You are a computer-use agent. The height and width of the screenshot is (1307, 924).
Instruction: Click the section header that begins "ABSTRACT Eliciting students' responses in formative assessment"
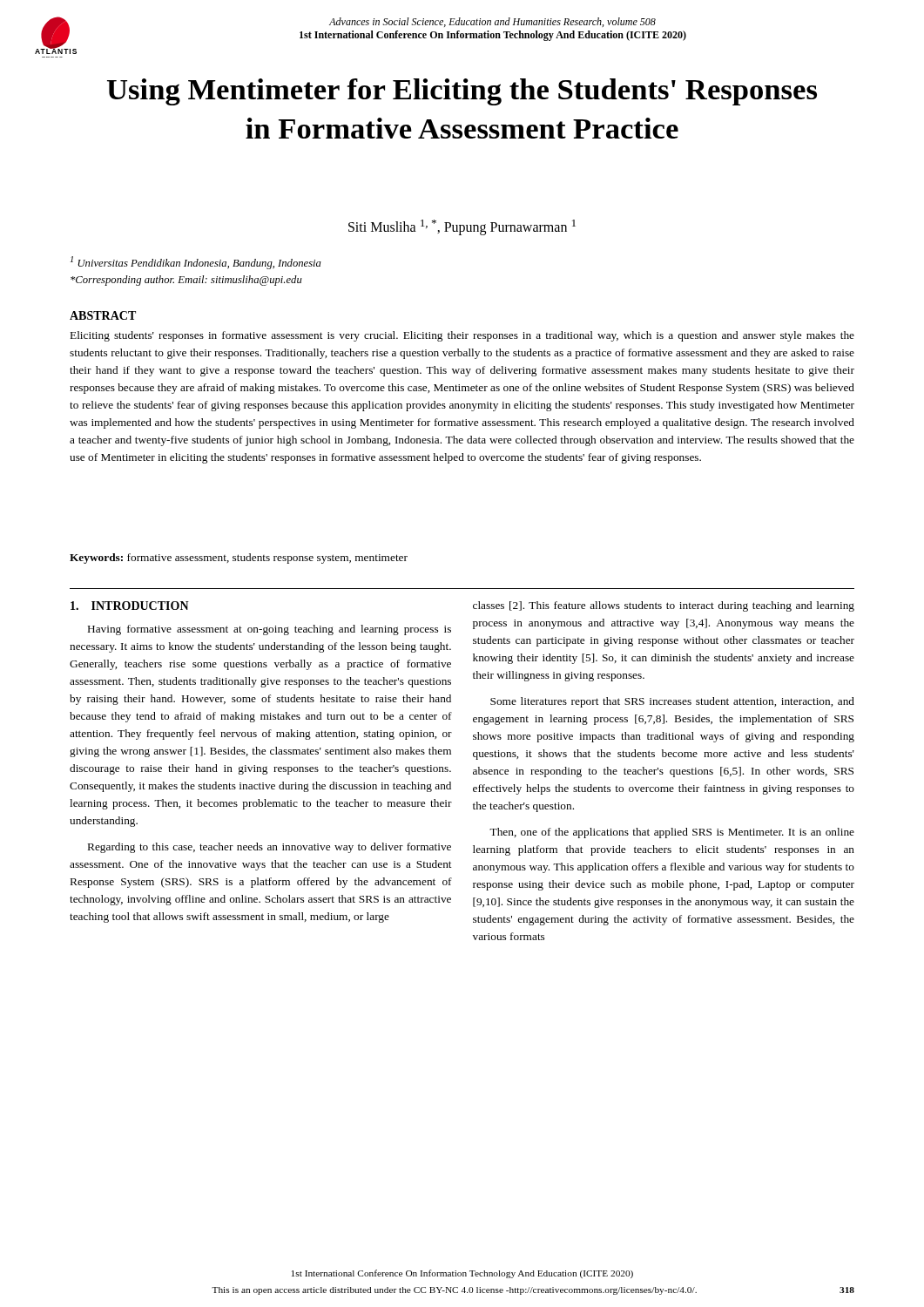tap(462, 388)
